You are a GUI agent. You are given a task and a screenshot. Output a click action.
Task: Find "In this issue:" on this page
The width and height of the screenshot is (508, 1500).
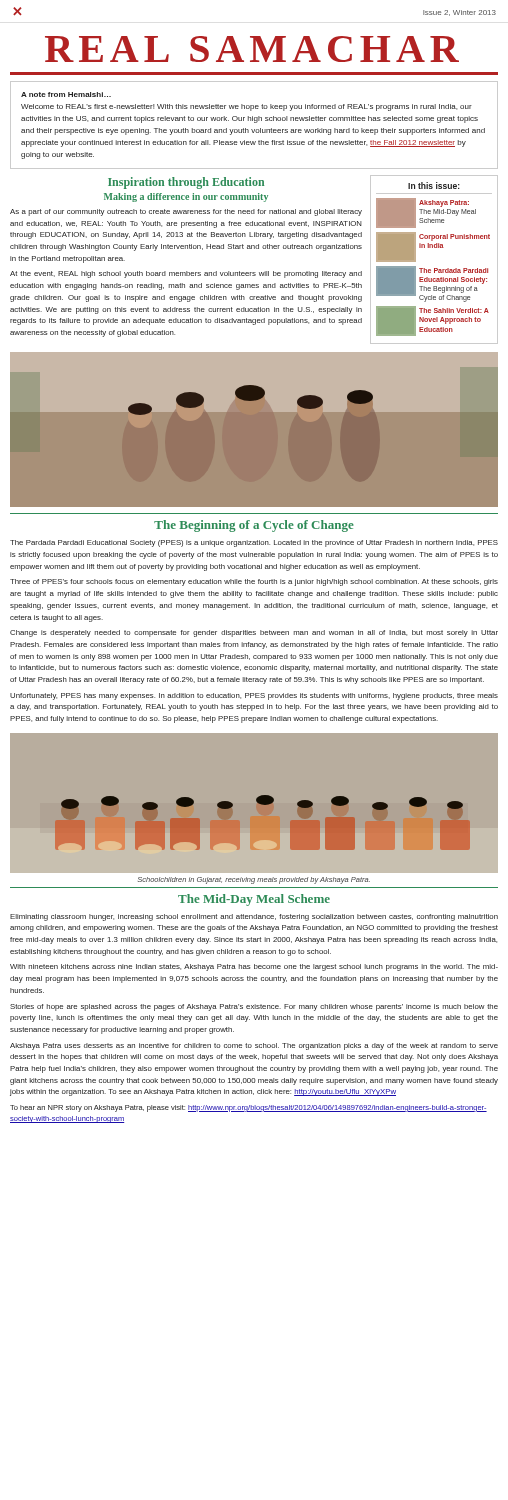[434, 186]
